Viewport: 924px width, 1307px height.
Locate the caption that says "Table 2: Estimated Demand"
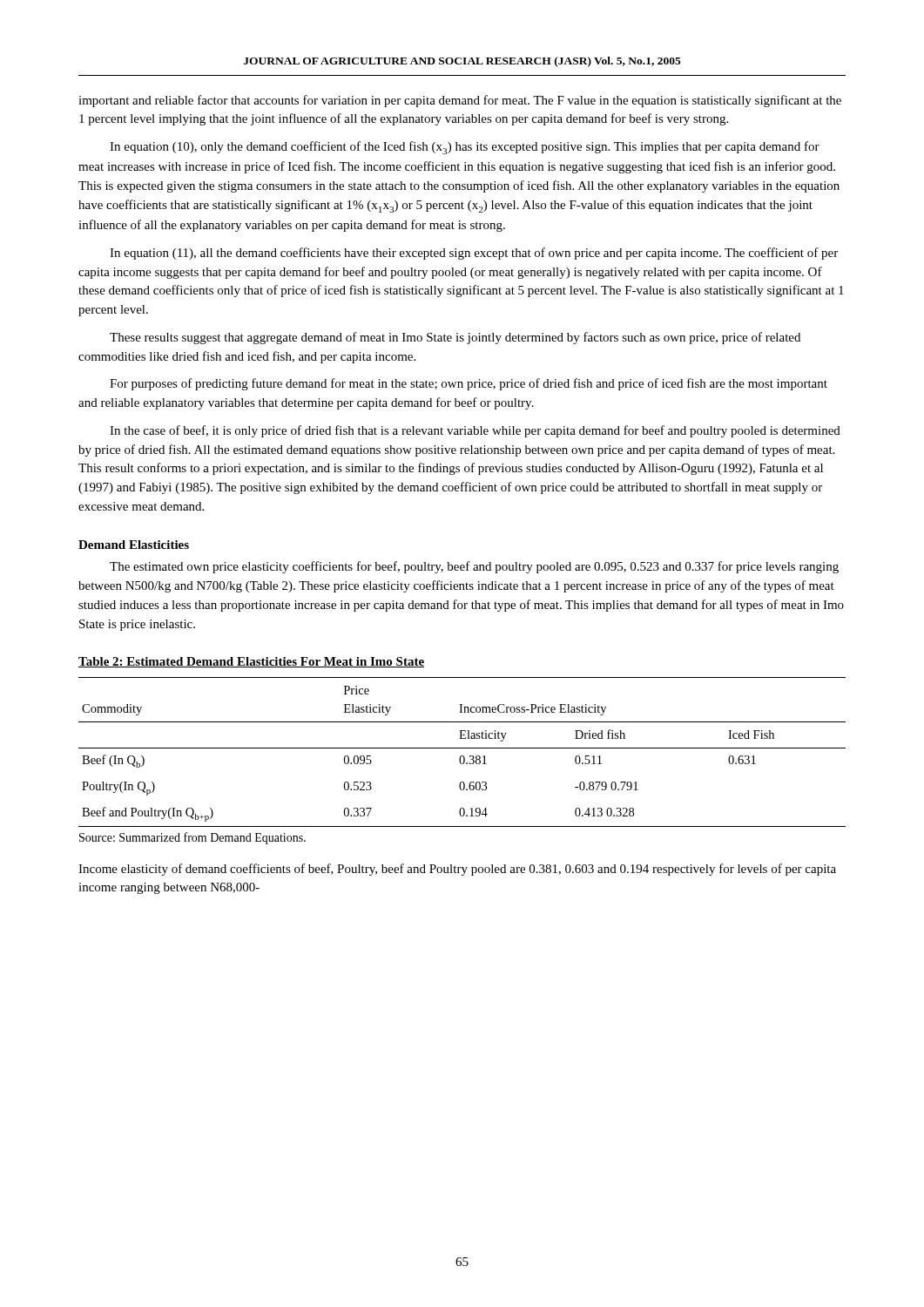[x=251, y=662]
